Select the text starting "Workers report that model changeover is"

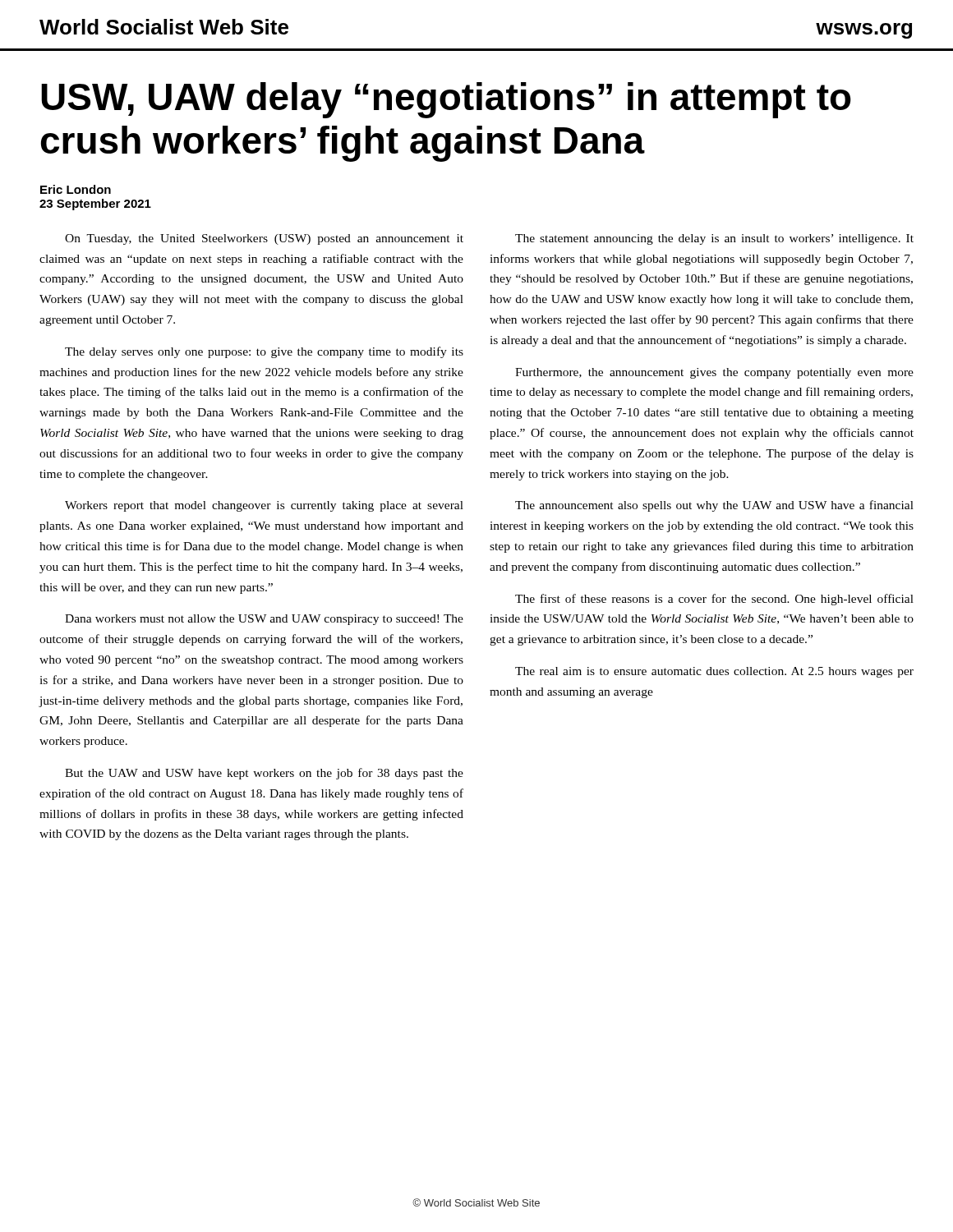point(251,546)
